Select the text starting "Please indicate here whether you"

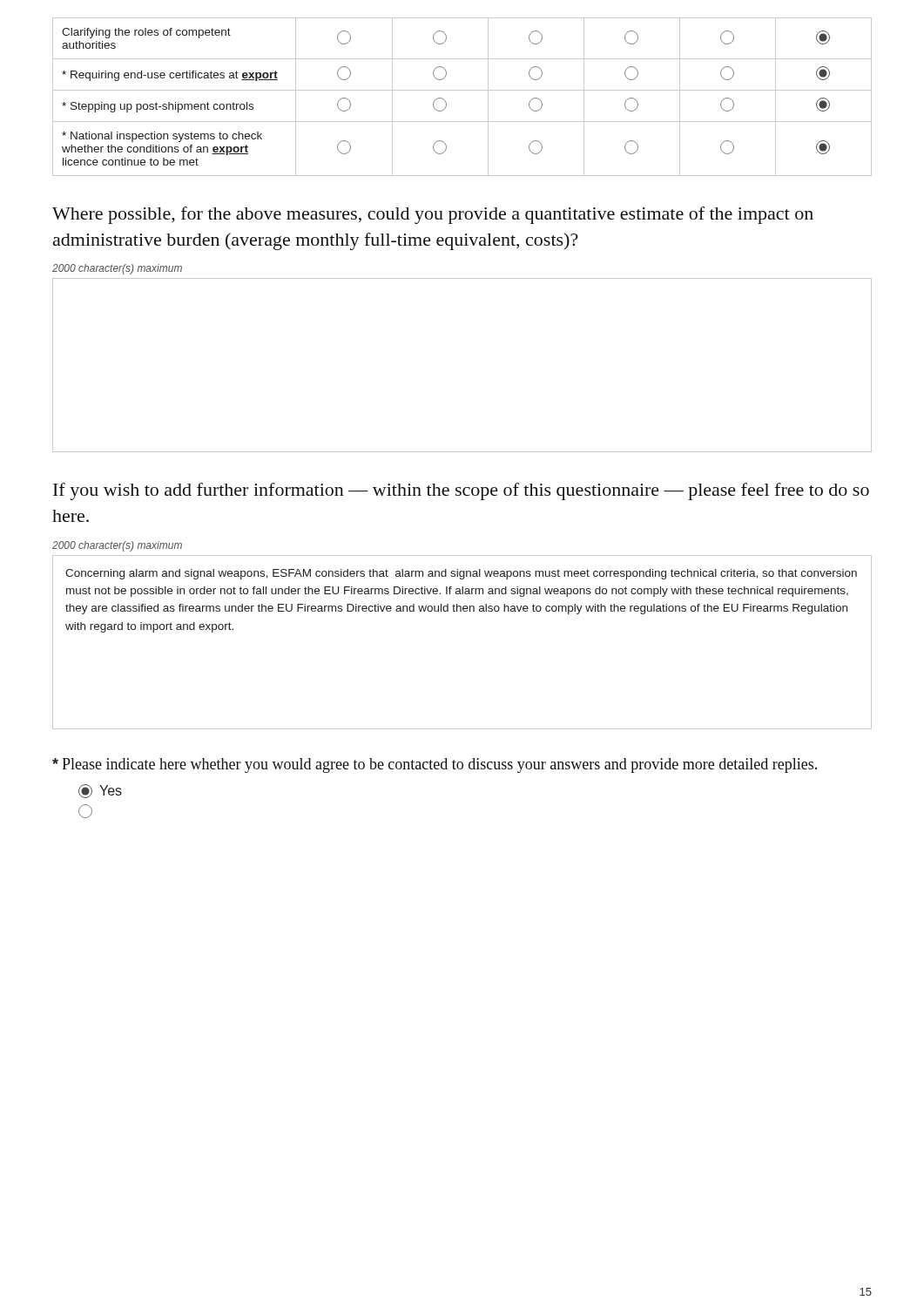(435, 764)
